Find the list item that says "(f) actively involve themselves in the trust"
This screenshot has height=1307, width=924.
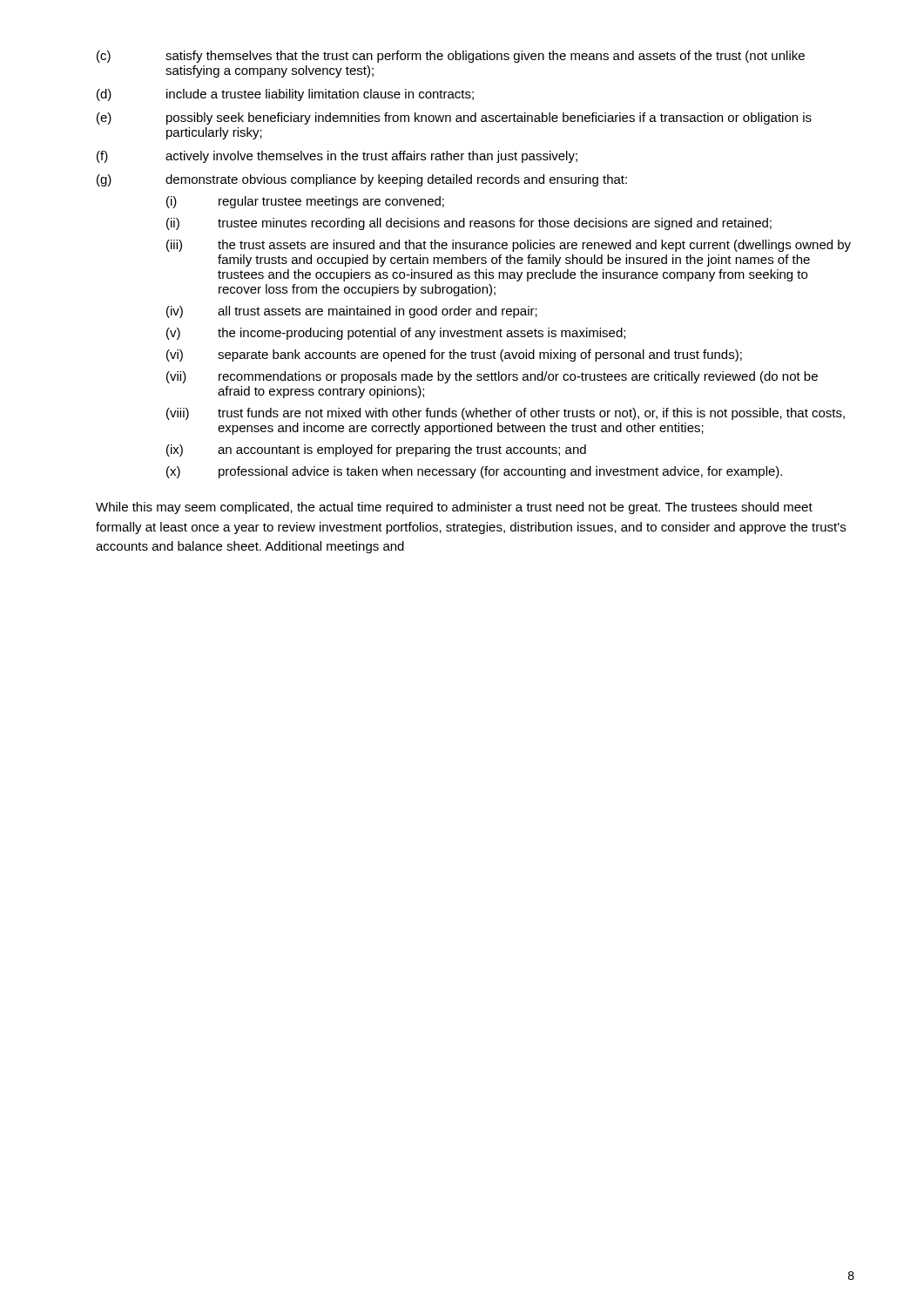tap(475, 156)
